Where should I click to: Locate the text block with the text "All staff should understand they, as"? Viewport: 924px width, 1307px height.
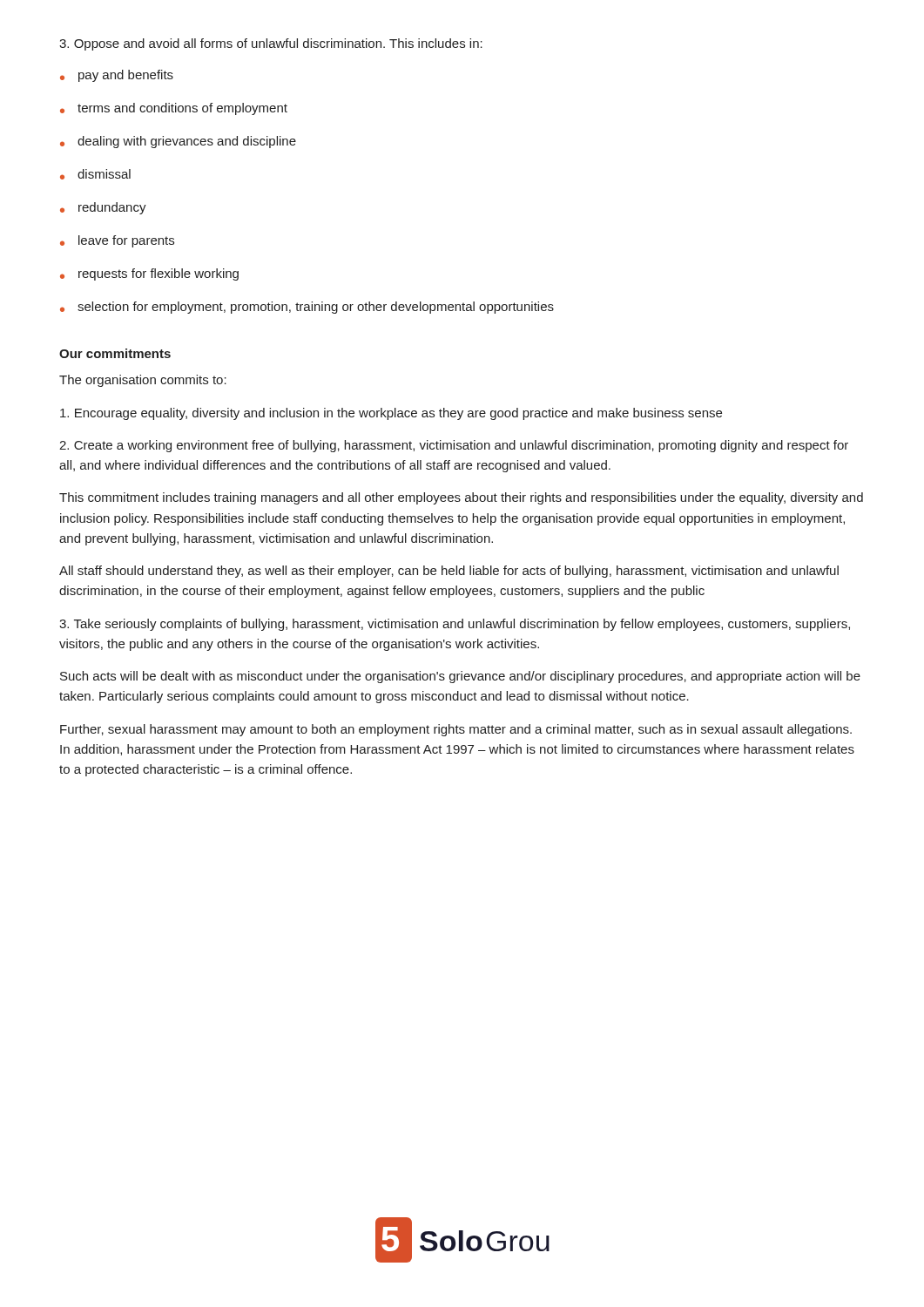(x=449, y=580)
